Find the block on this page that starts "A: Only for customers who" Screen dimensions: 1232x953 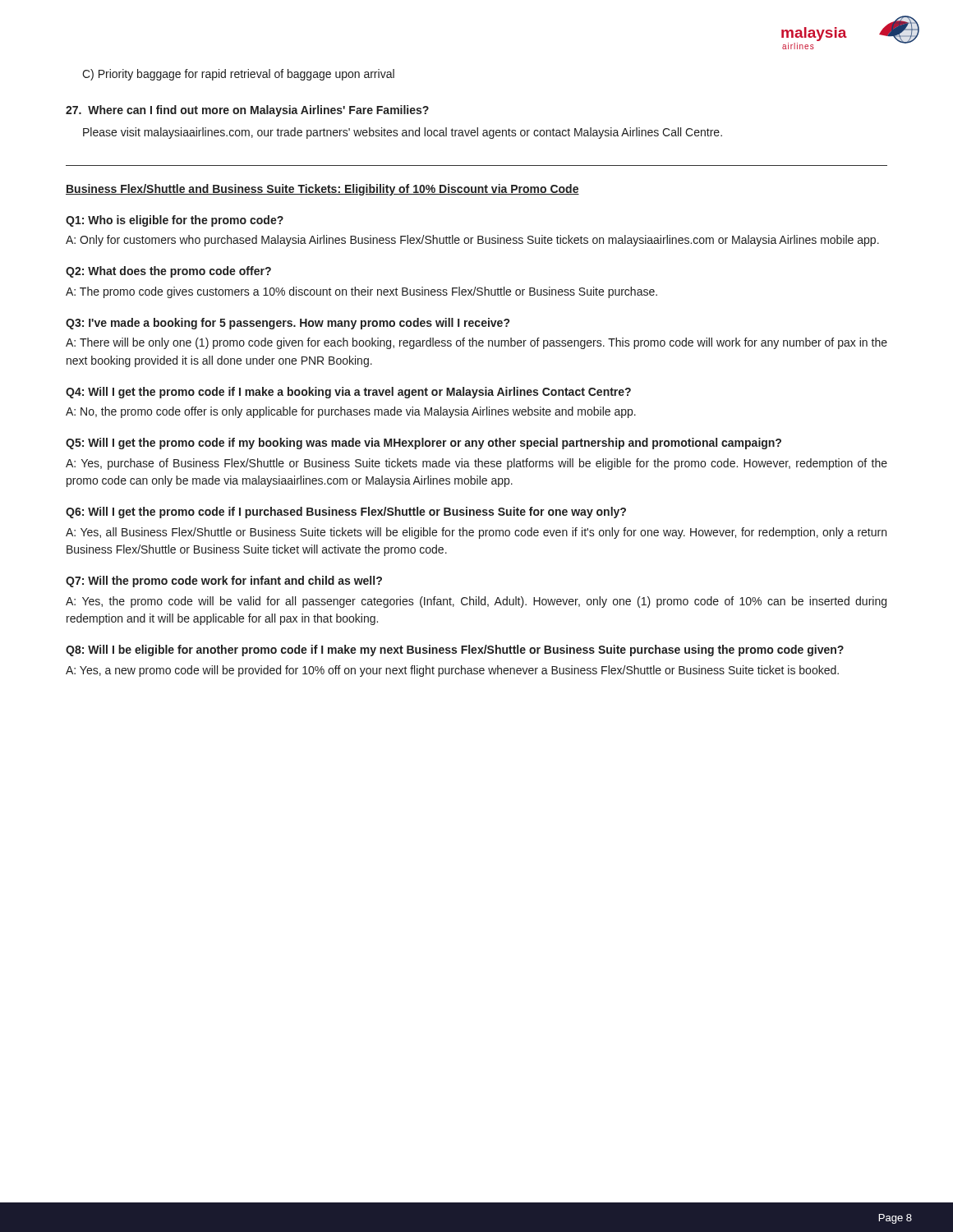[x=473, y=240]
